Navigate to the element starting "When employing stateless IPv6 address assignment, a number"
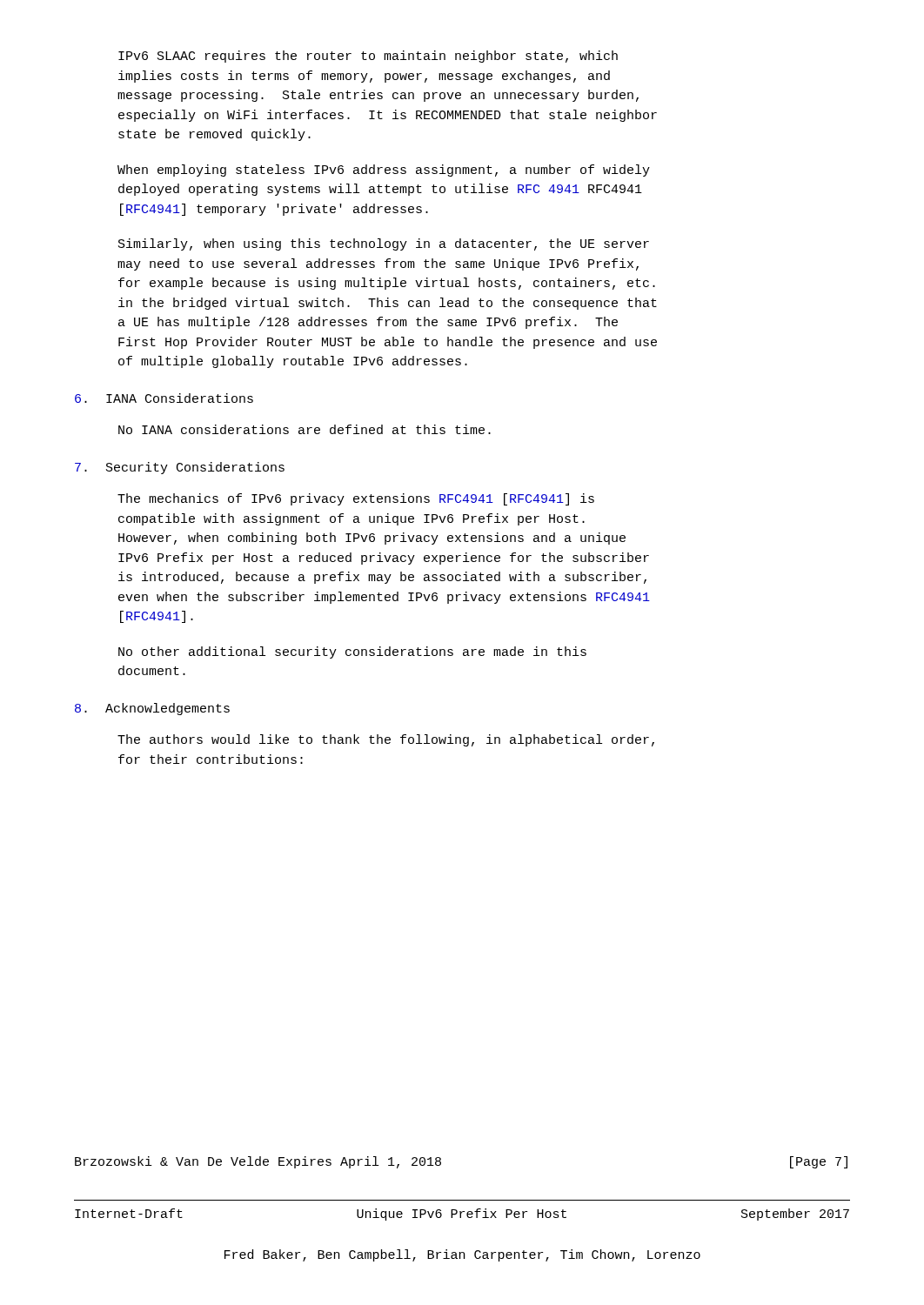Viewport: 924px width, 1305px height. coord(384,190)
